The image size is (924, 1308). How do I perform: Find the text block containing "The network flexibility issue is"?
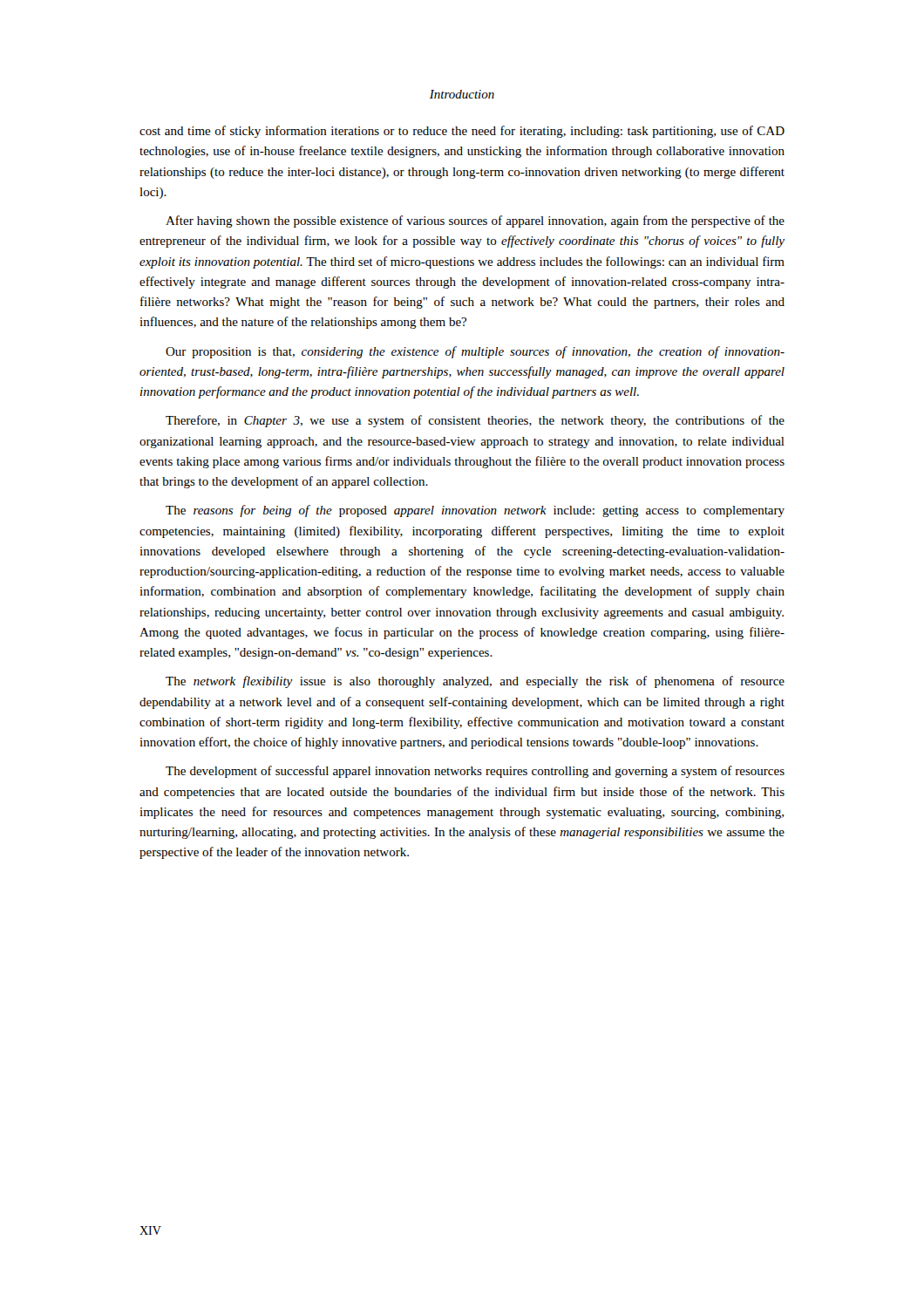462,712
